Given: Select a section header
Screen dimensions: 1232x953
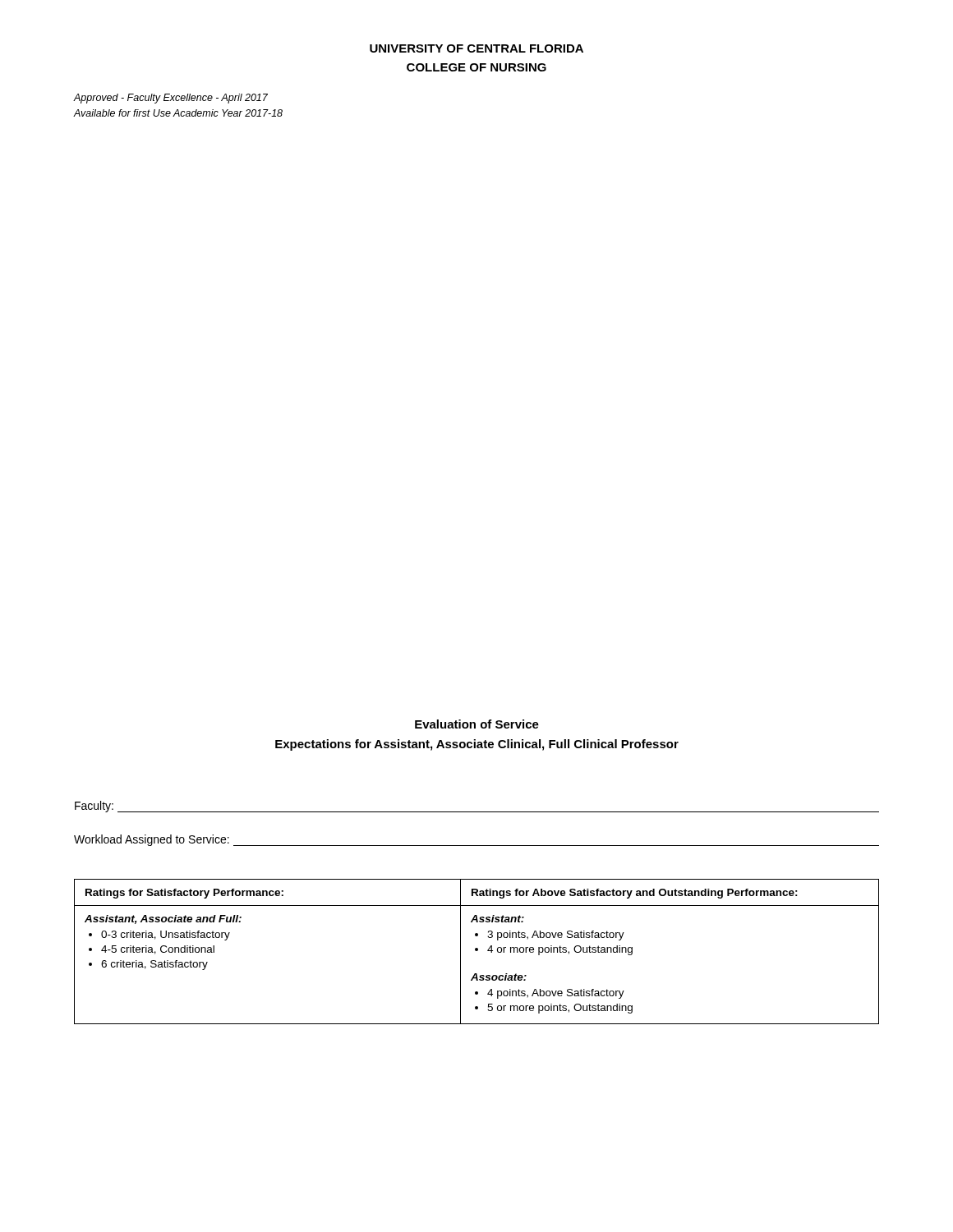Looking at the screenshot, I should tap(476, 734).
